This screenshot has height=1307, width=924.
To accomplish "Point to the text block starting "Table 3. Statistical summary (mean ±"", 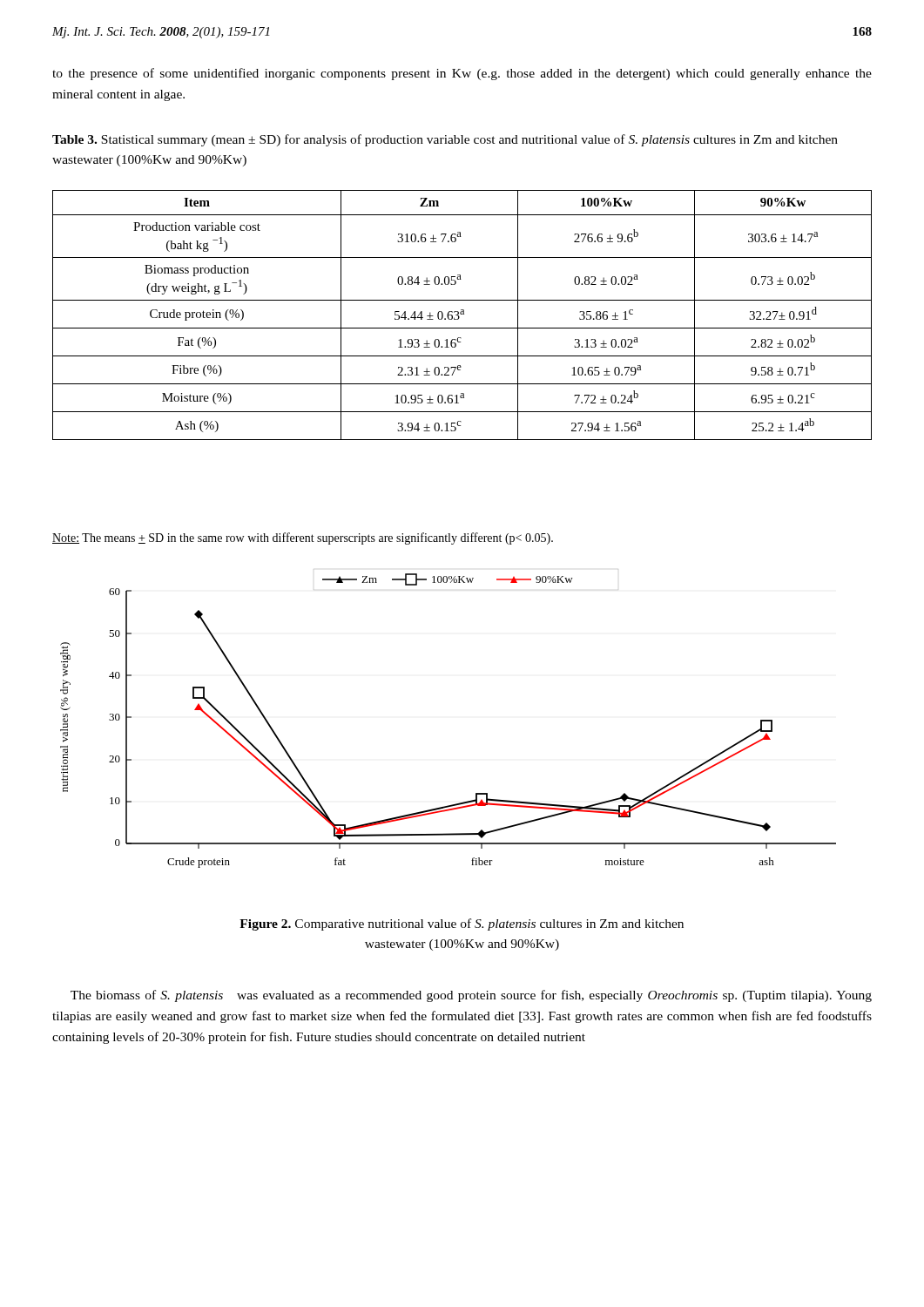I will [445, 149].
